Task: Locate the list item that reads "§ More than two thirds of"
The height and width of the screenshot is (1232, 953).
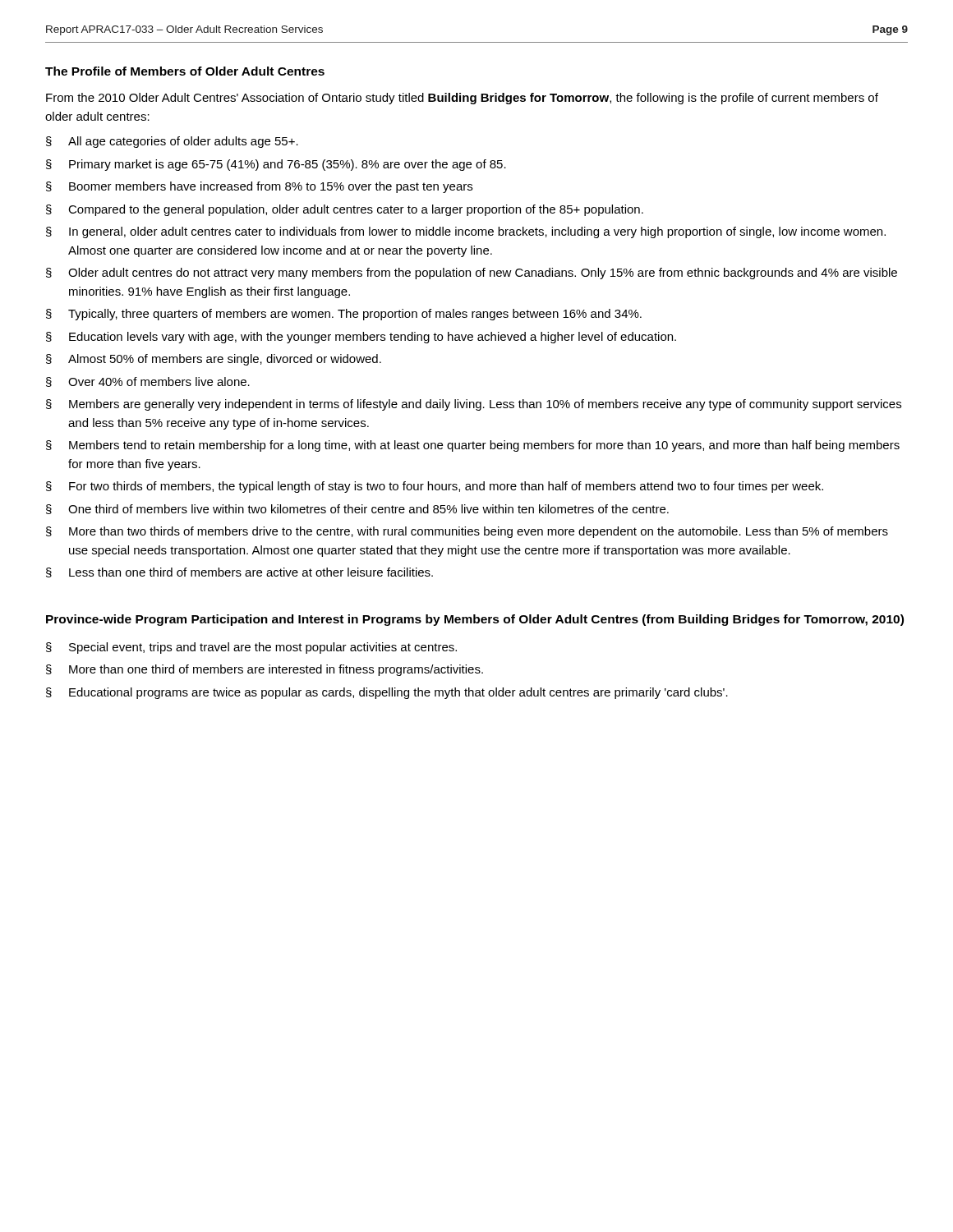Action: tap(476, 541)
